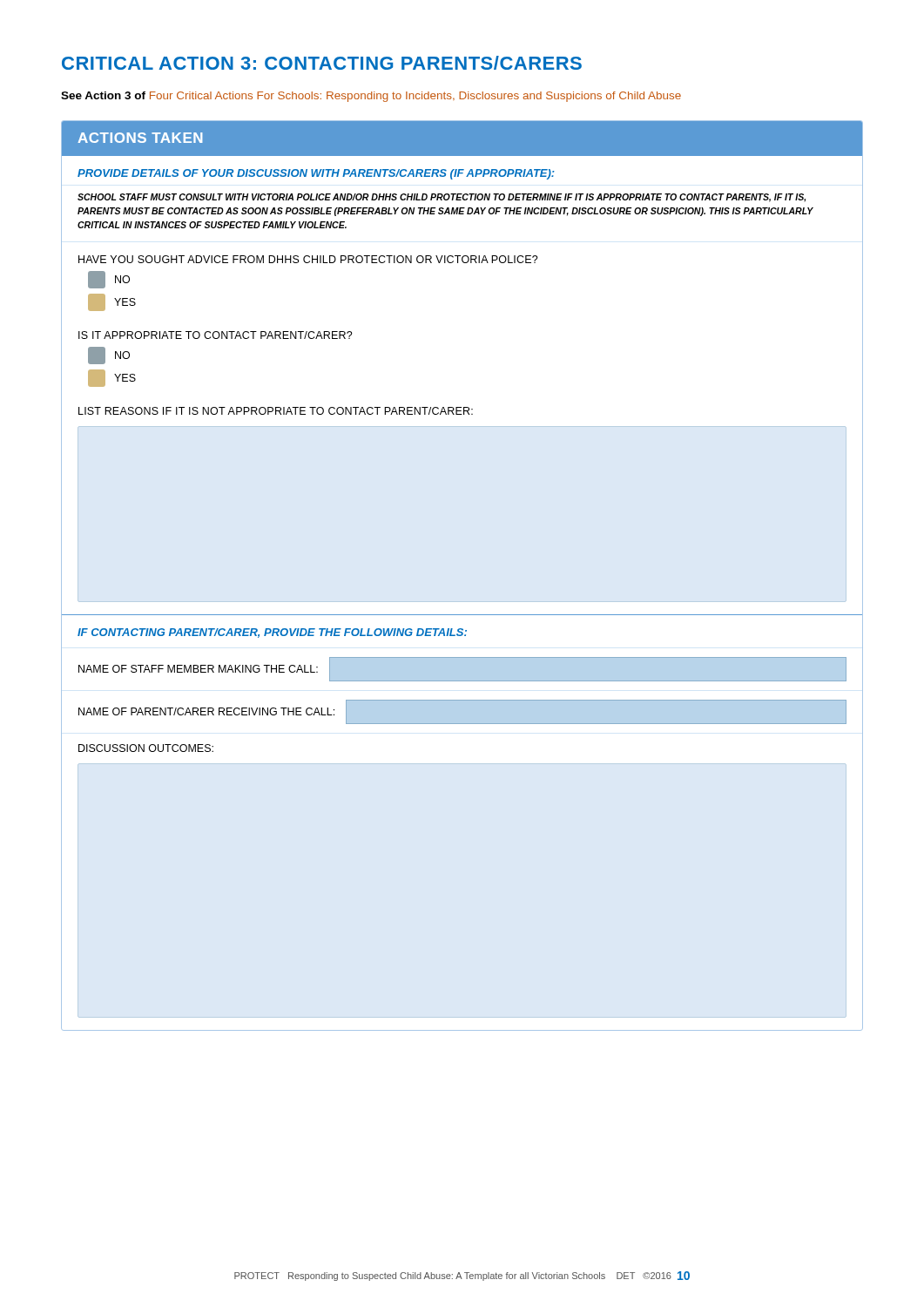
Task: Find the text block starting "SCHOOL STAFF MUST CONSULT WITH VICTORIA POLICE AND/OR"
Action: (445, 211)
